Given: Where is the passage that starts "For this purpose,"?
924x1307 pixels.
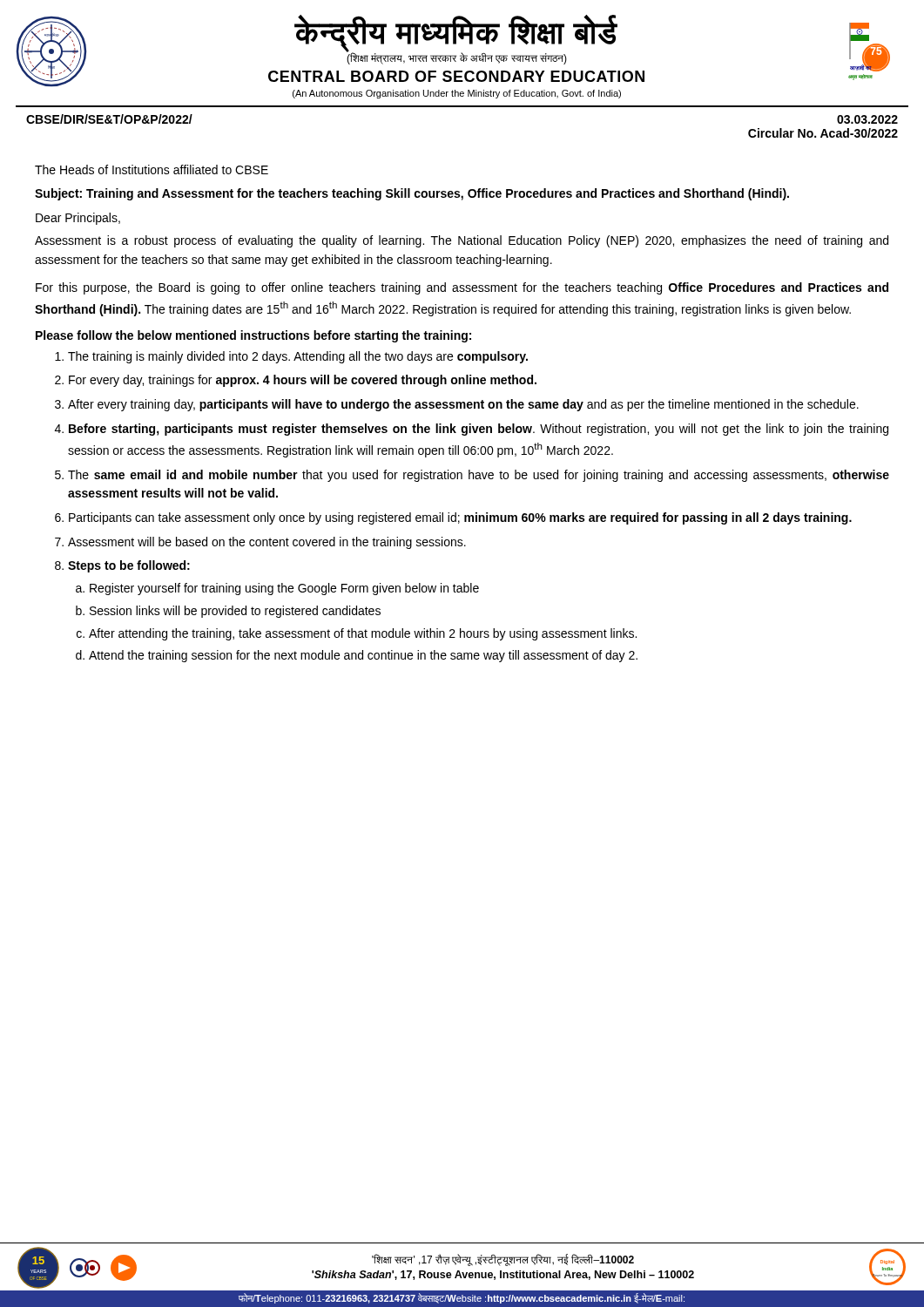Looking at the screenshot, I should tap(462, 298).
